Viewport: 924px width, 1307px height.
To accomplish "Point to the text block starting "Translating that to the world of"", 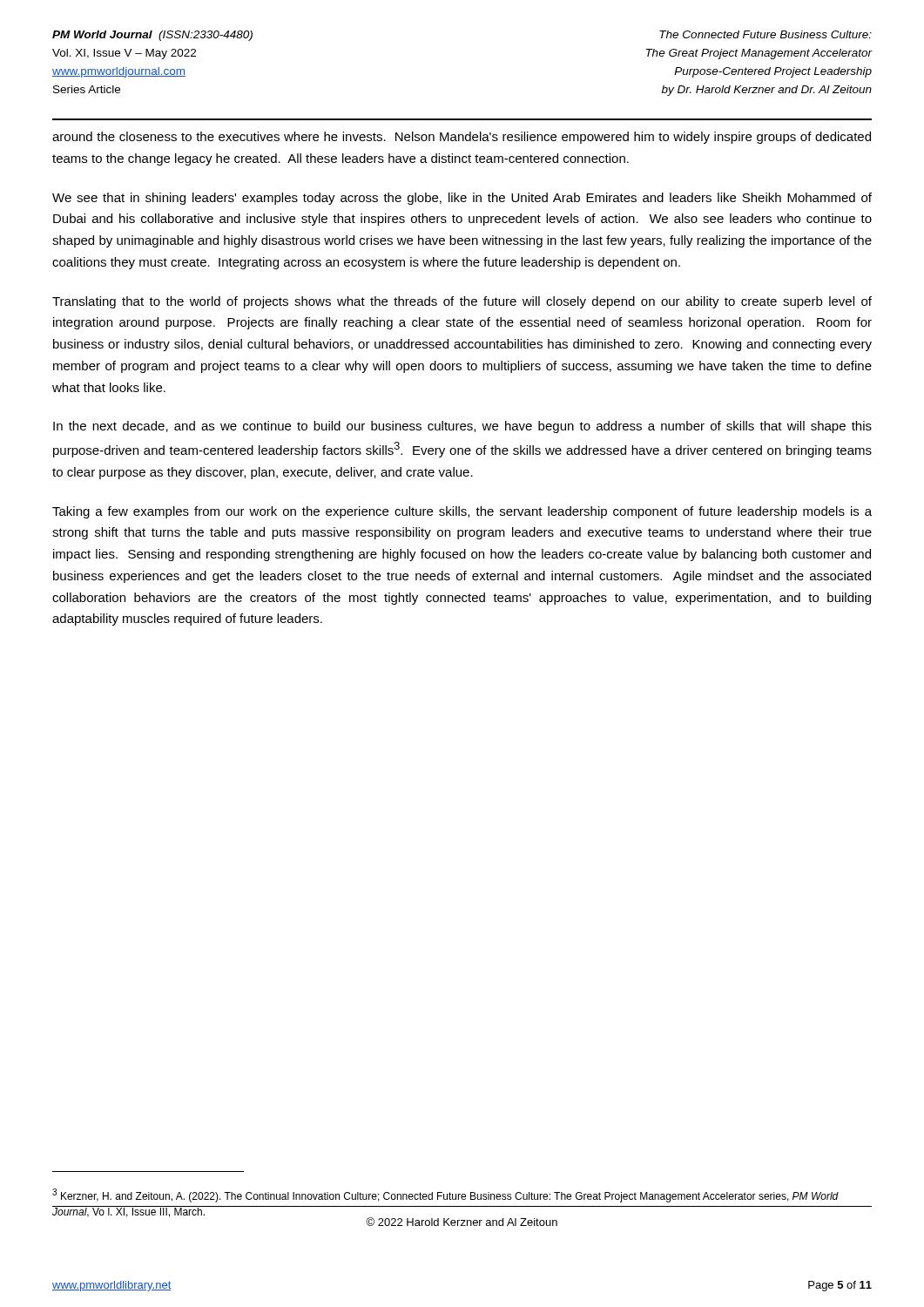I will [x=462, y=344].
